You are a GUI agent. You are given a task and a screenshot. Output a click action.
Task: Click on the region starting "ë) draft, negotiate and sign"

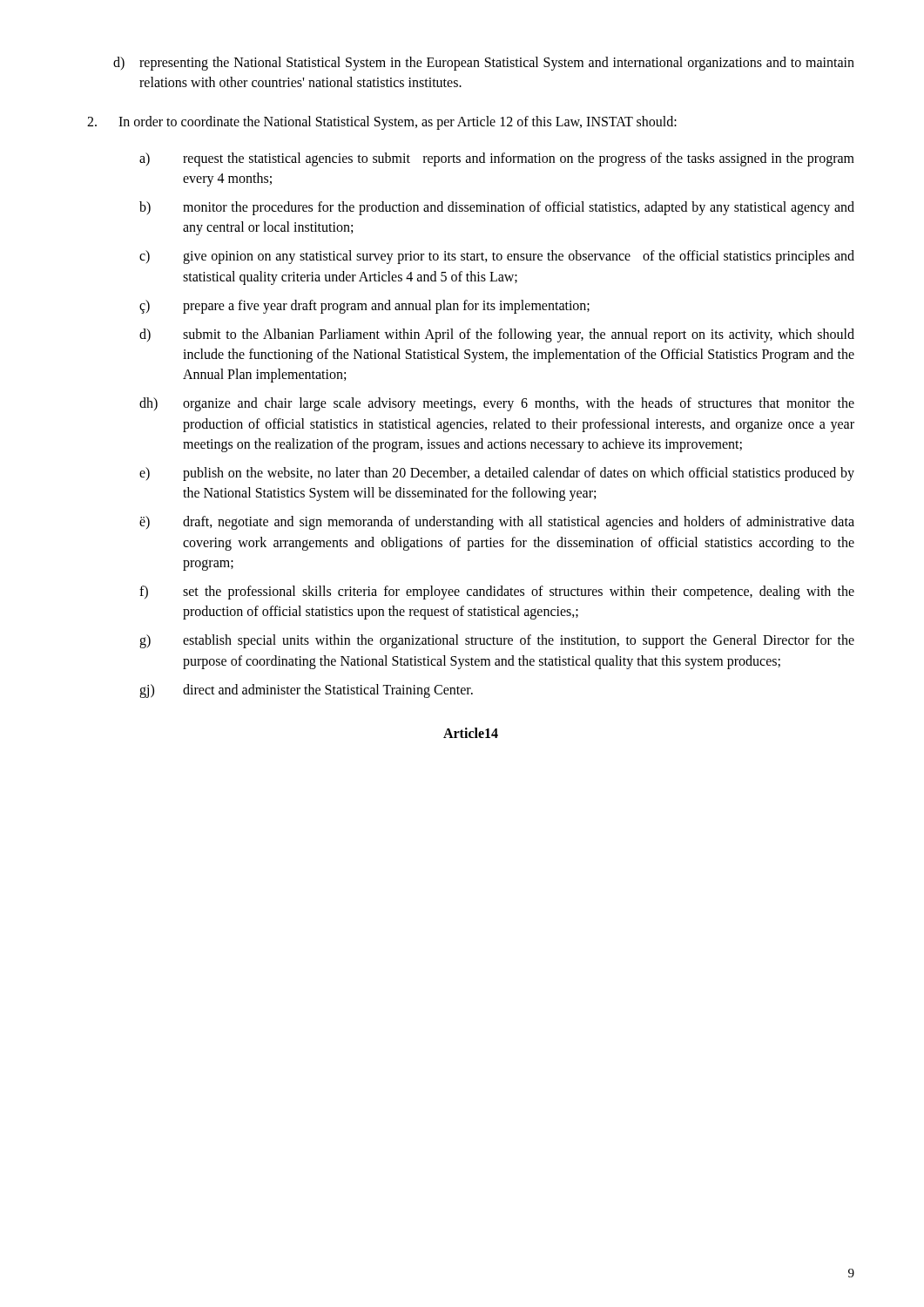click(497, 542)
